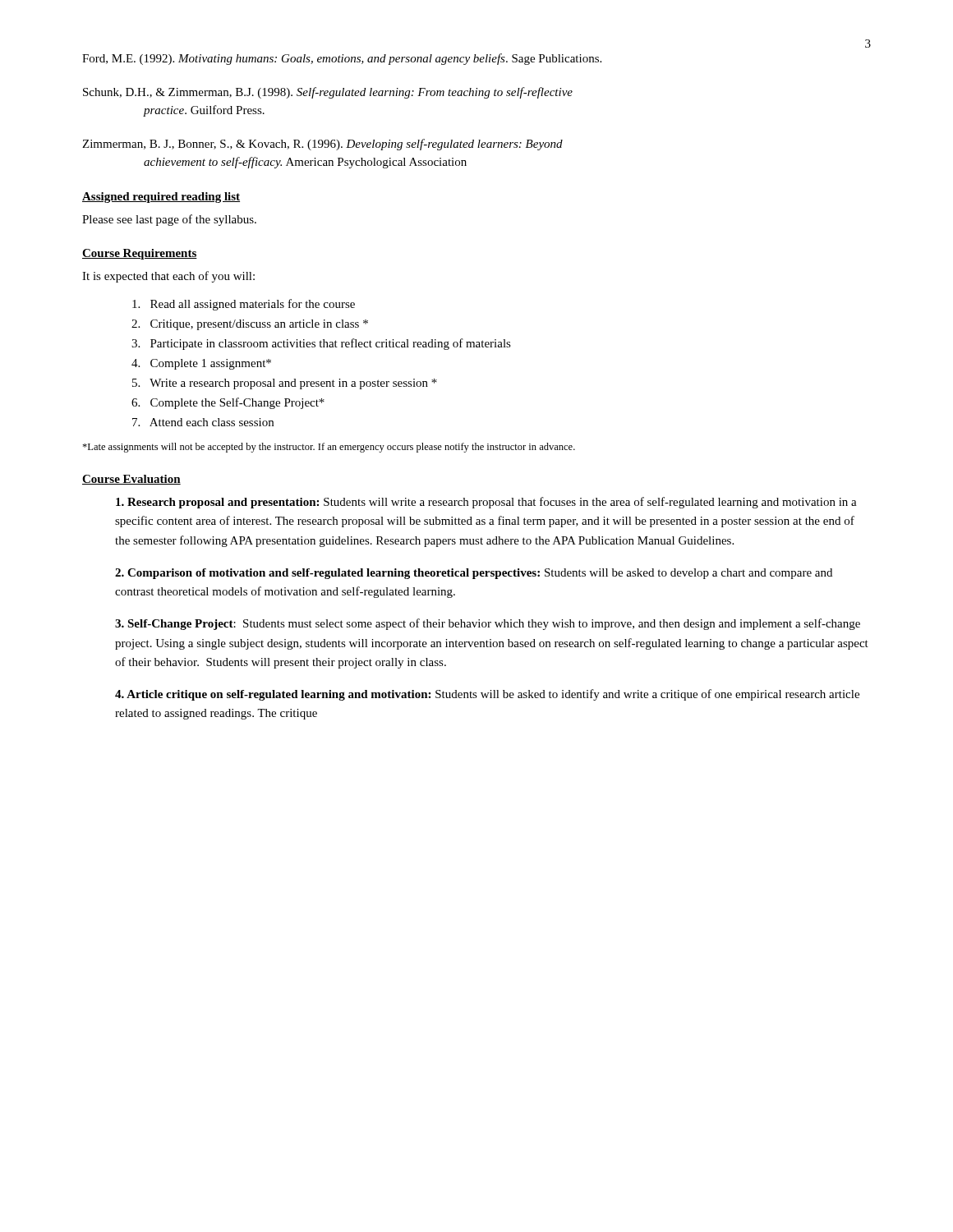Navigate to the element starting "5. Write a research proposal and present"
The image size is (953, 1232).
tap(284, 382)
